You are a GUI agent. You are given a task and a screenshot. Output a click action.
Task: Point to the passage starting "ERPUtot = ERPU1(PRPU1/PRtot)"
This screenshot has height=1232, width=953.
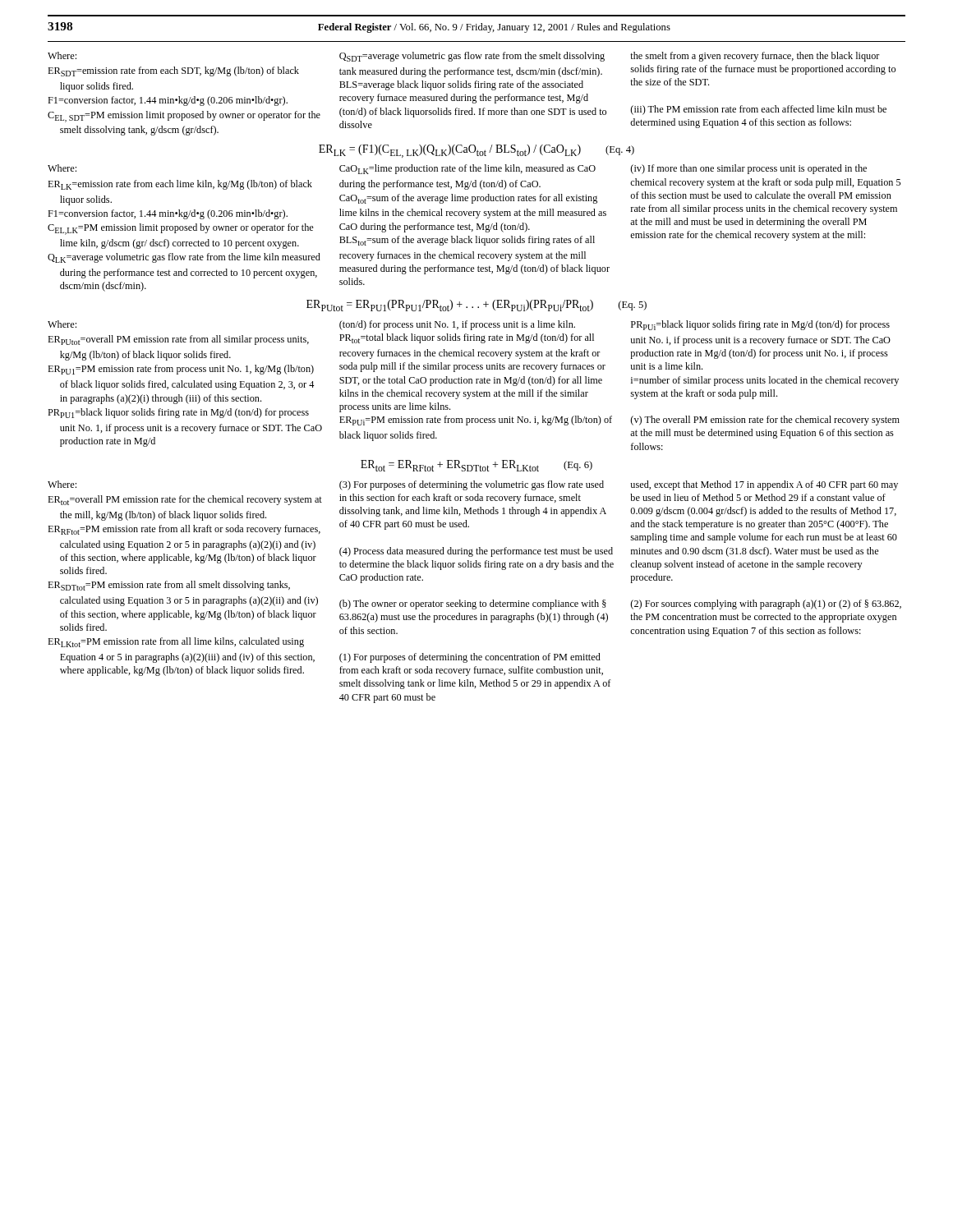(x=476, y=306)
